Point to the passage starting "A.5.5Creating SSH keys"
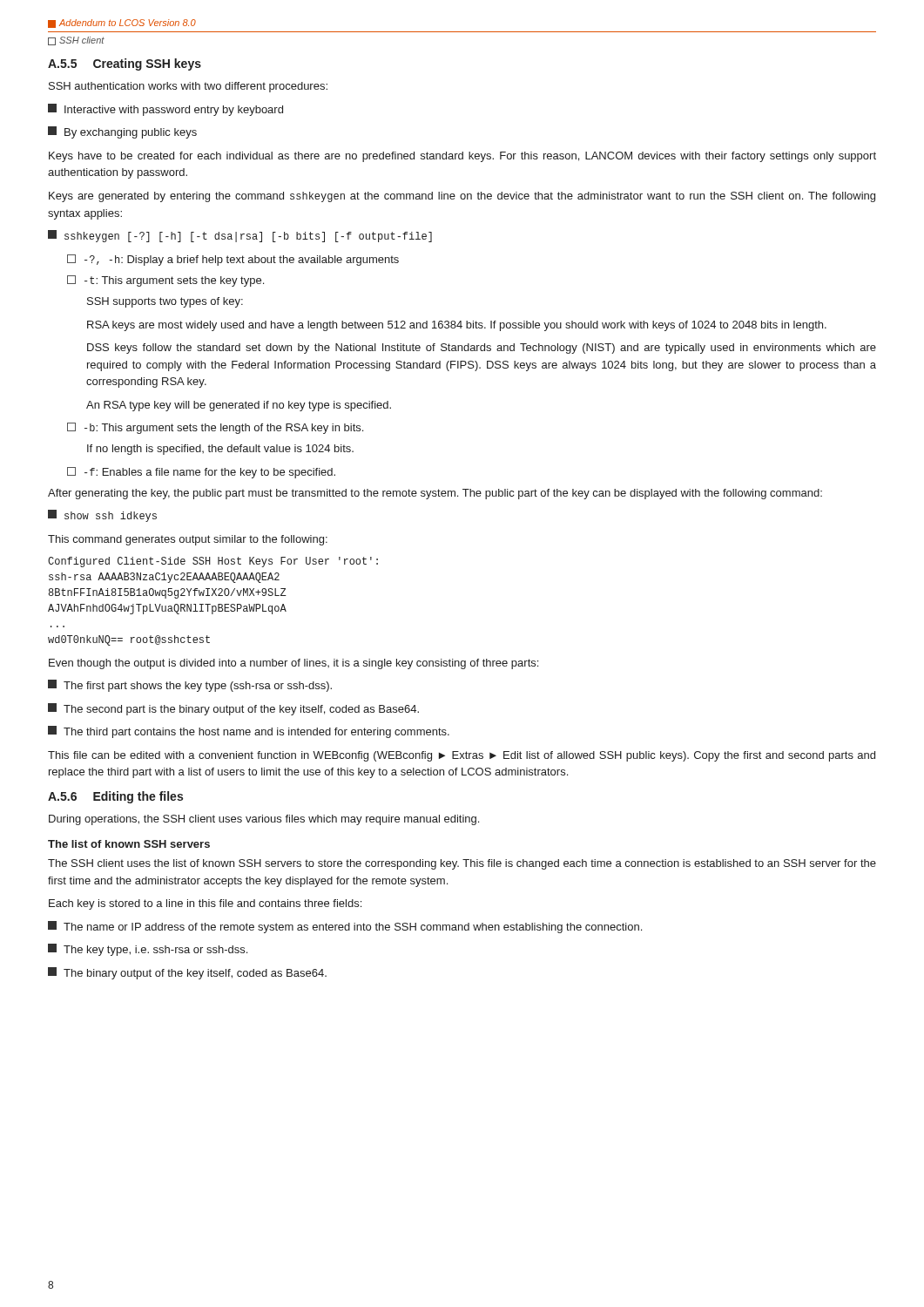Screen dimensions: 1307x924 click(125, 64)
